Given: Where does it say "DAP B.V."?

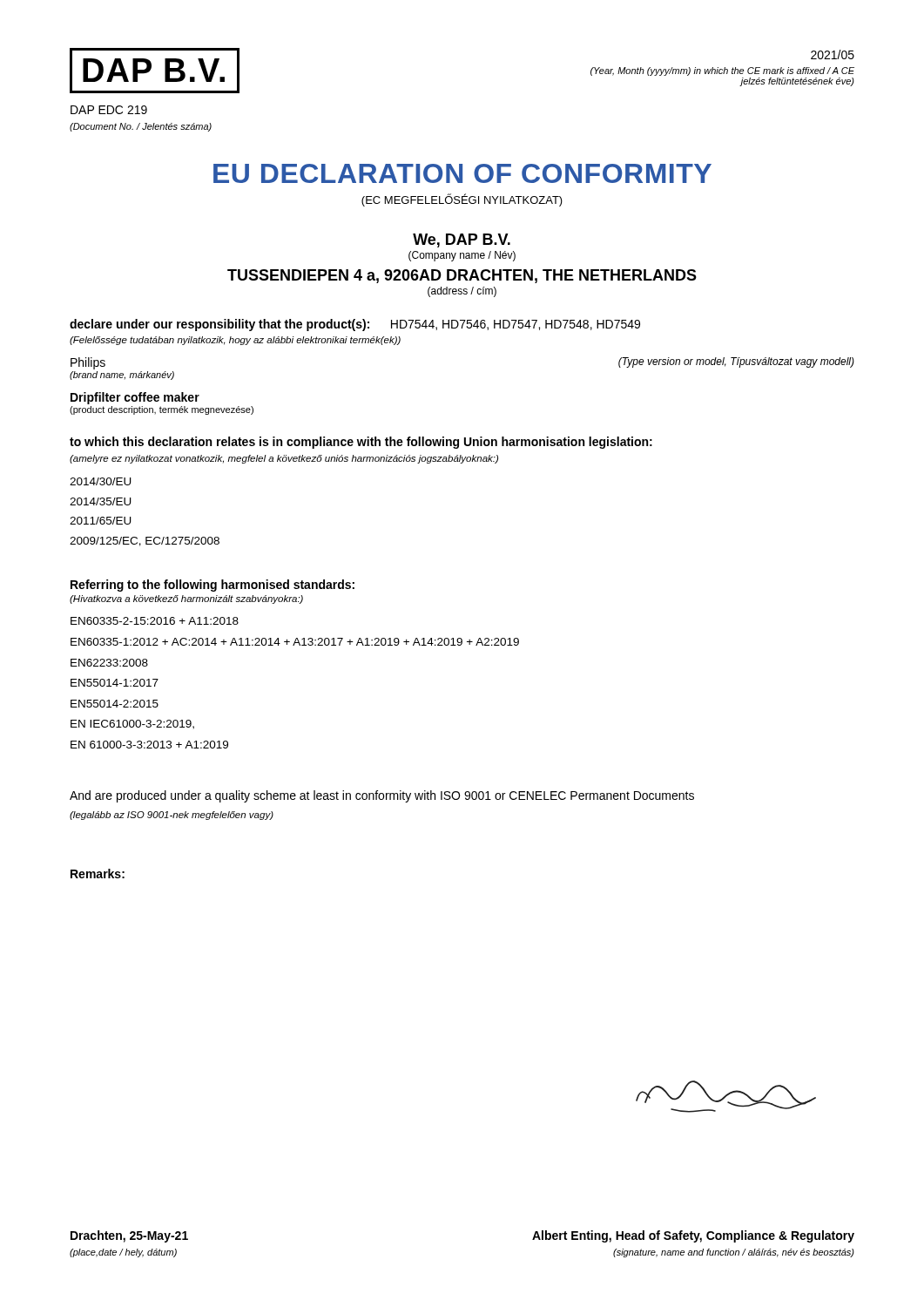Looking at the screenshot, I should pyautogui.click(x=154, y=71).
